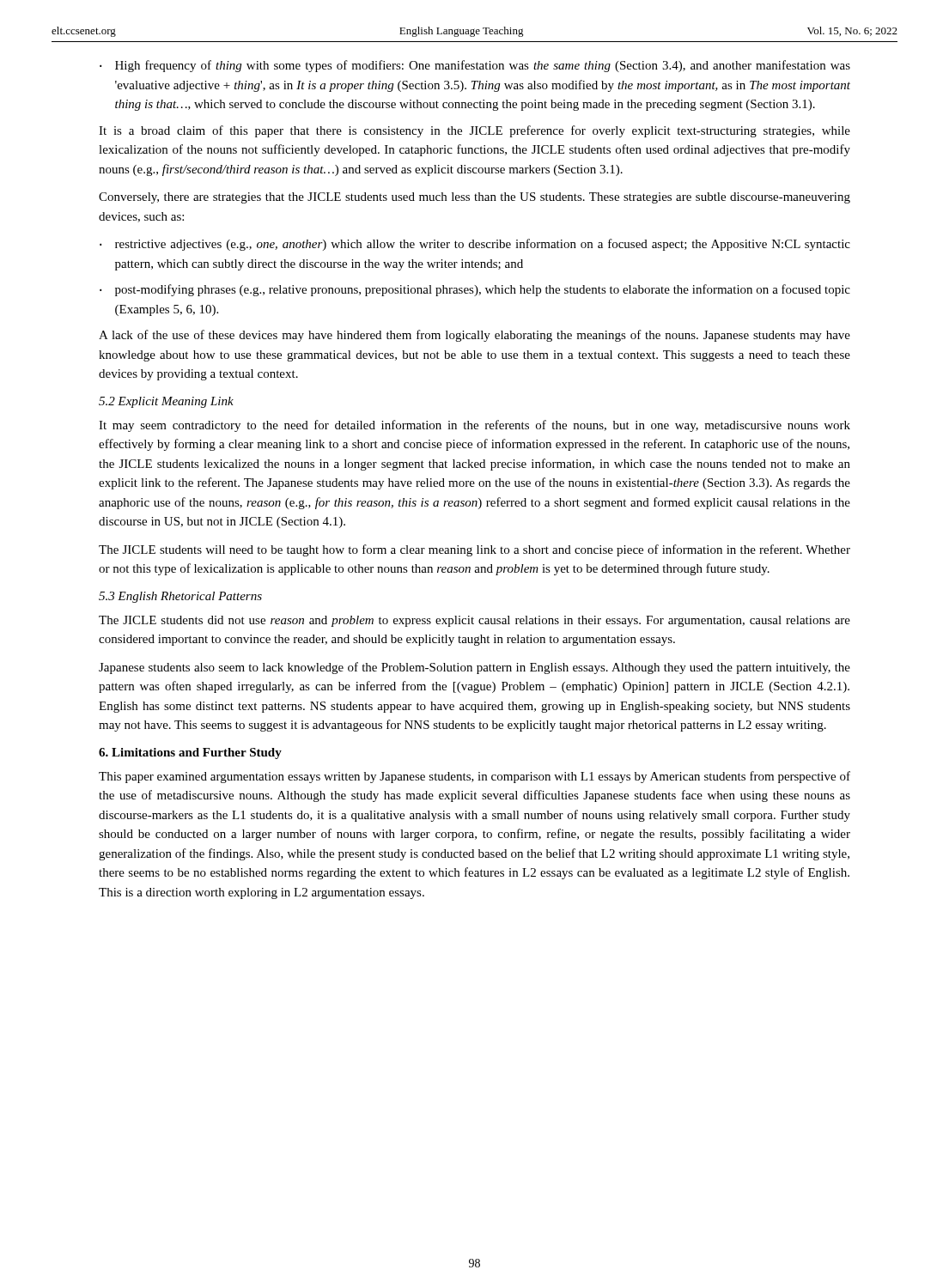Screen dimensions: 1288x949
Task: Find the block starting "5.2 Explicit Meaning Link"
Action: (166, 401)
